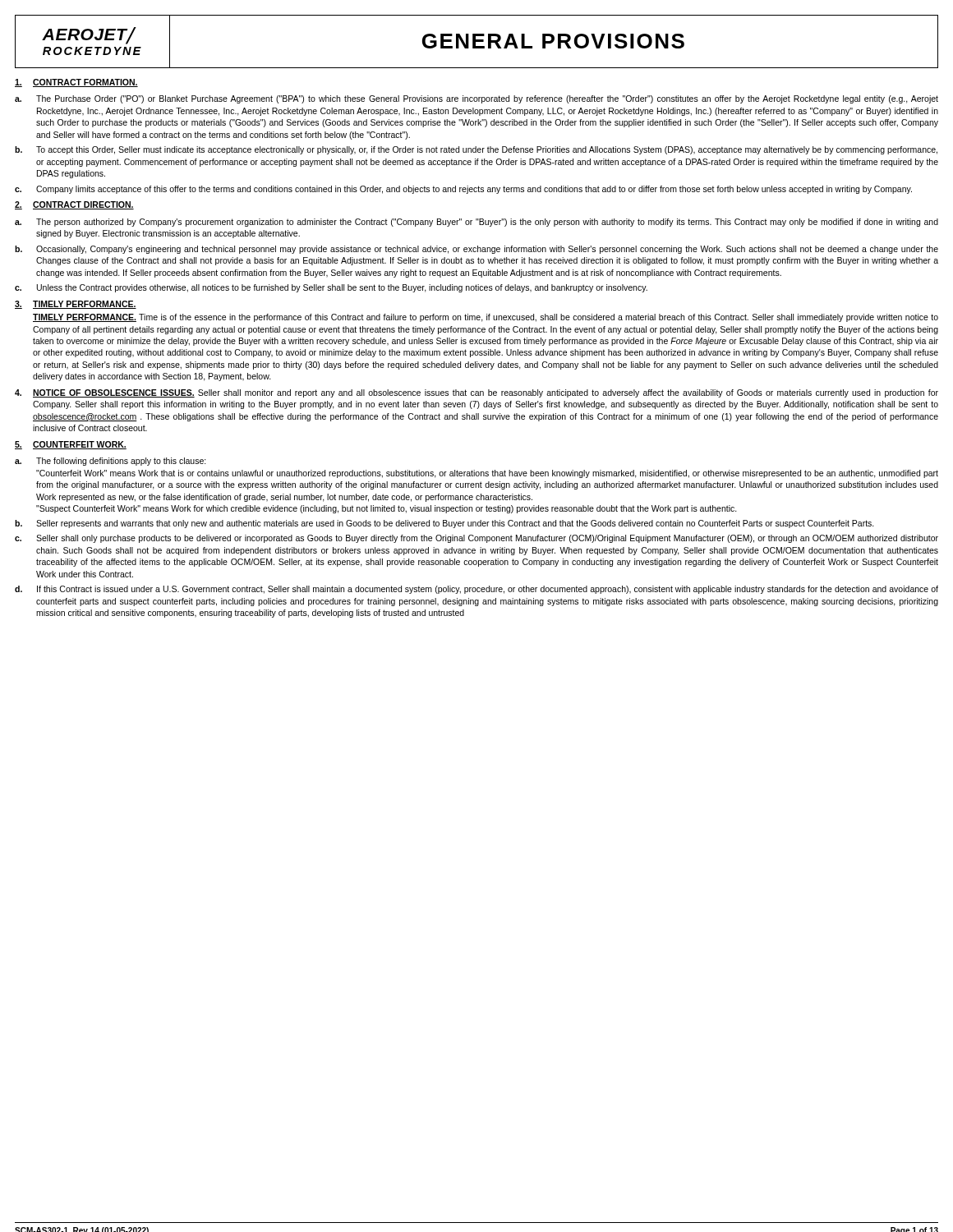Image resolution: width=953 pixels, height=1232 pixels.
Task: Navigate to the passage starting "c. Seller shall only purchase products"
Action: coord(476,556)
